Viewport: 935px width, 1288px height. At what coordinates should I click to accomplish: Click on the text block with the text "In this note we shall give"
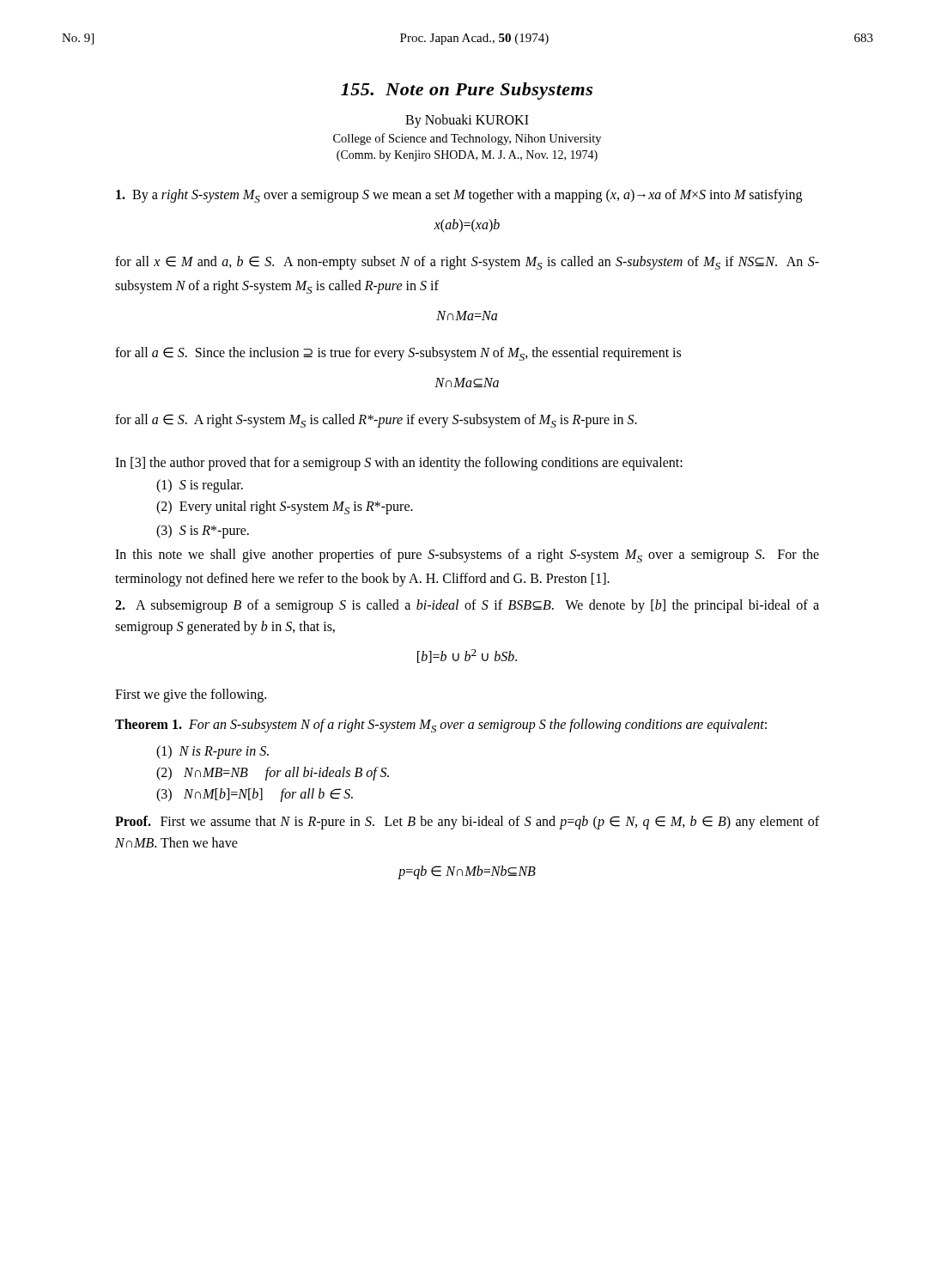tap(467, 567)
